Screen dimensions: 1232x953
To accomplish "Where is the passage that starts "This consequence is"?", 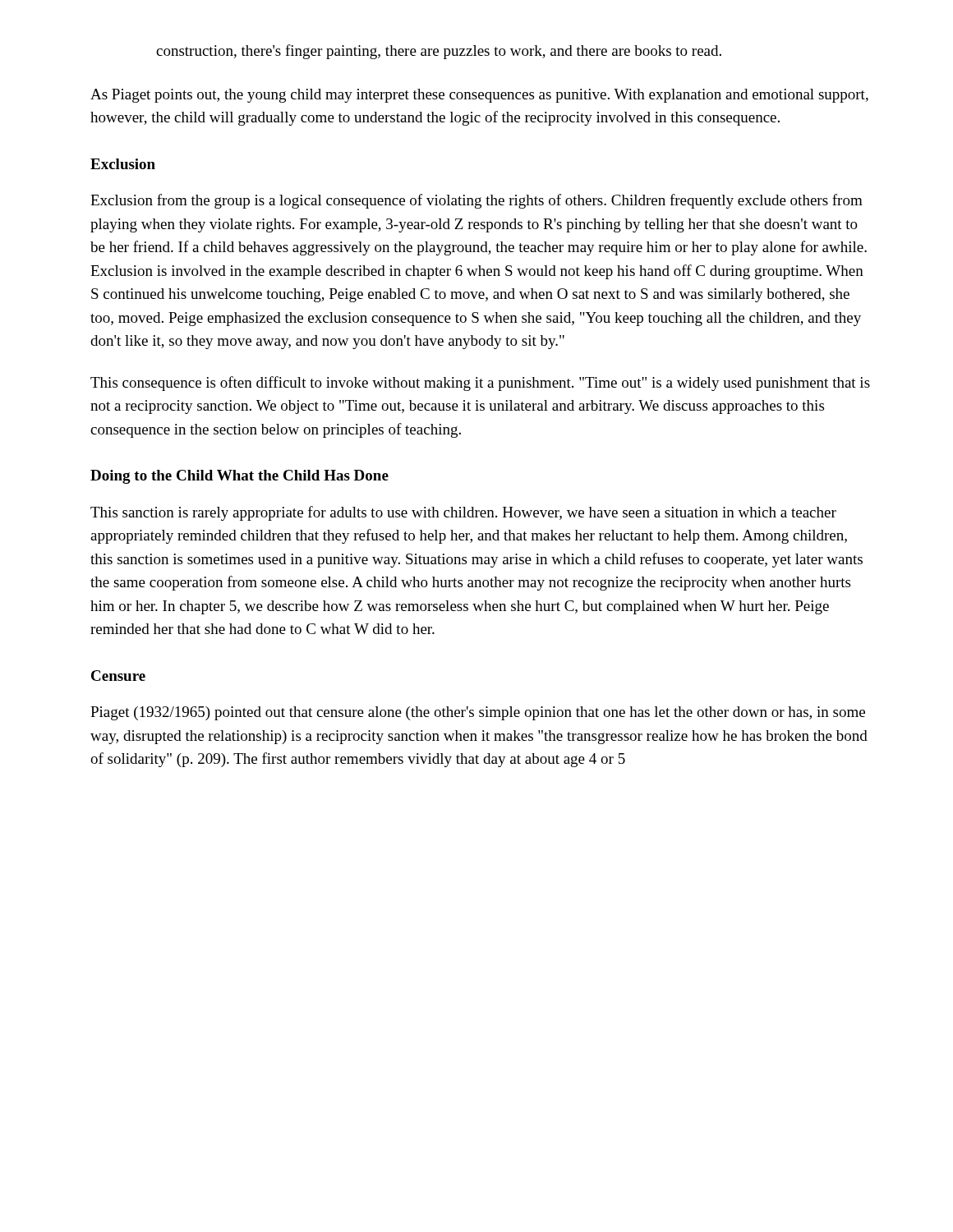I will [480, 405].
